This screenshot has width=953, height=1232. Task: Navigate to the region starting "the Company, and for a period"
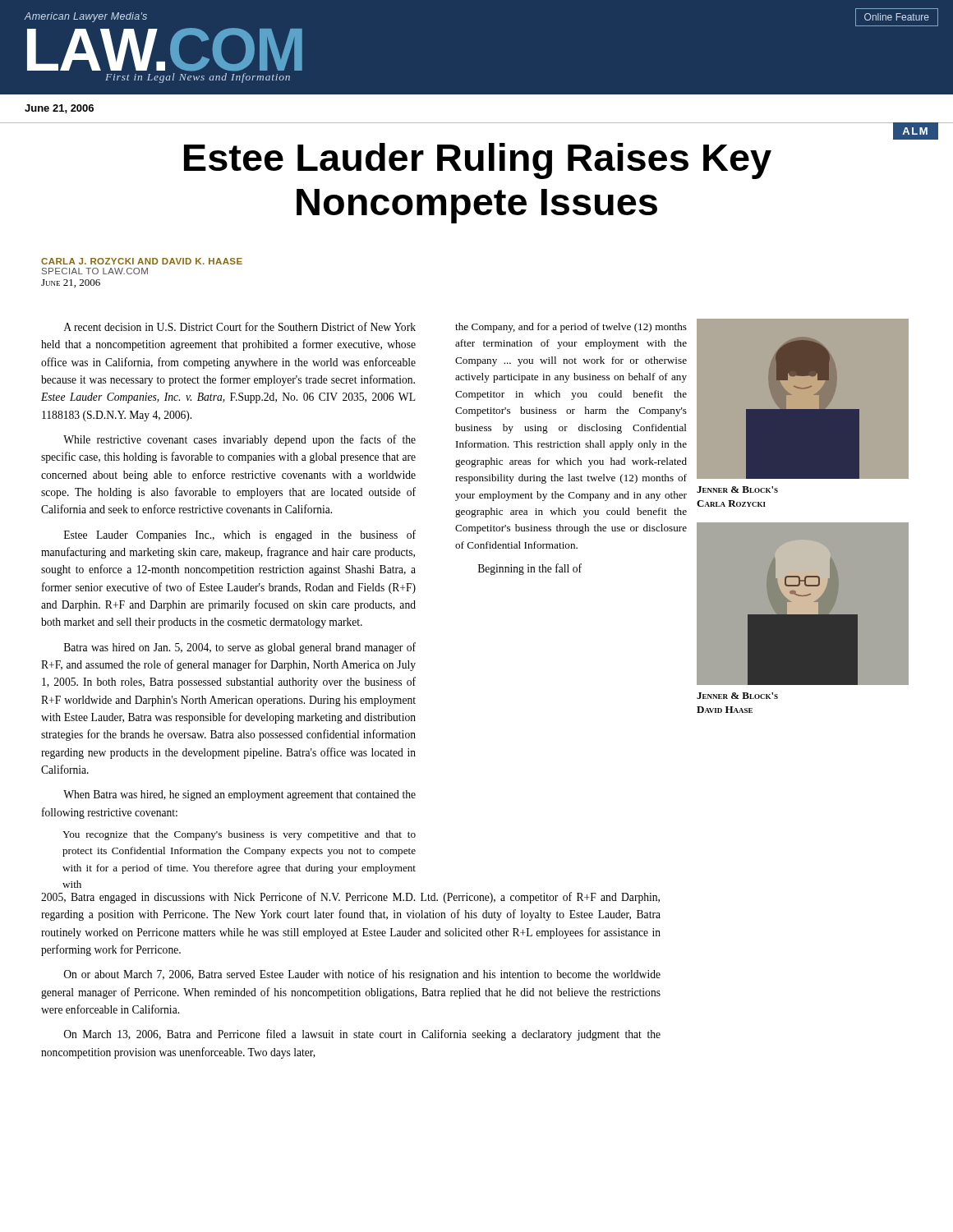point(571,436)
